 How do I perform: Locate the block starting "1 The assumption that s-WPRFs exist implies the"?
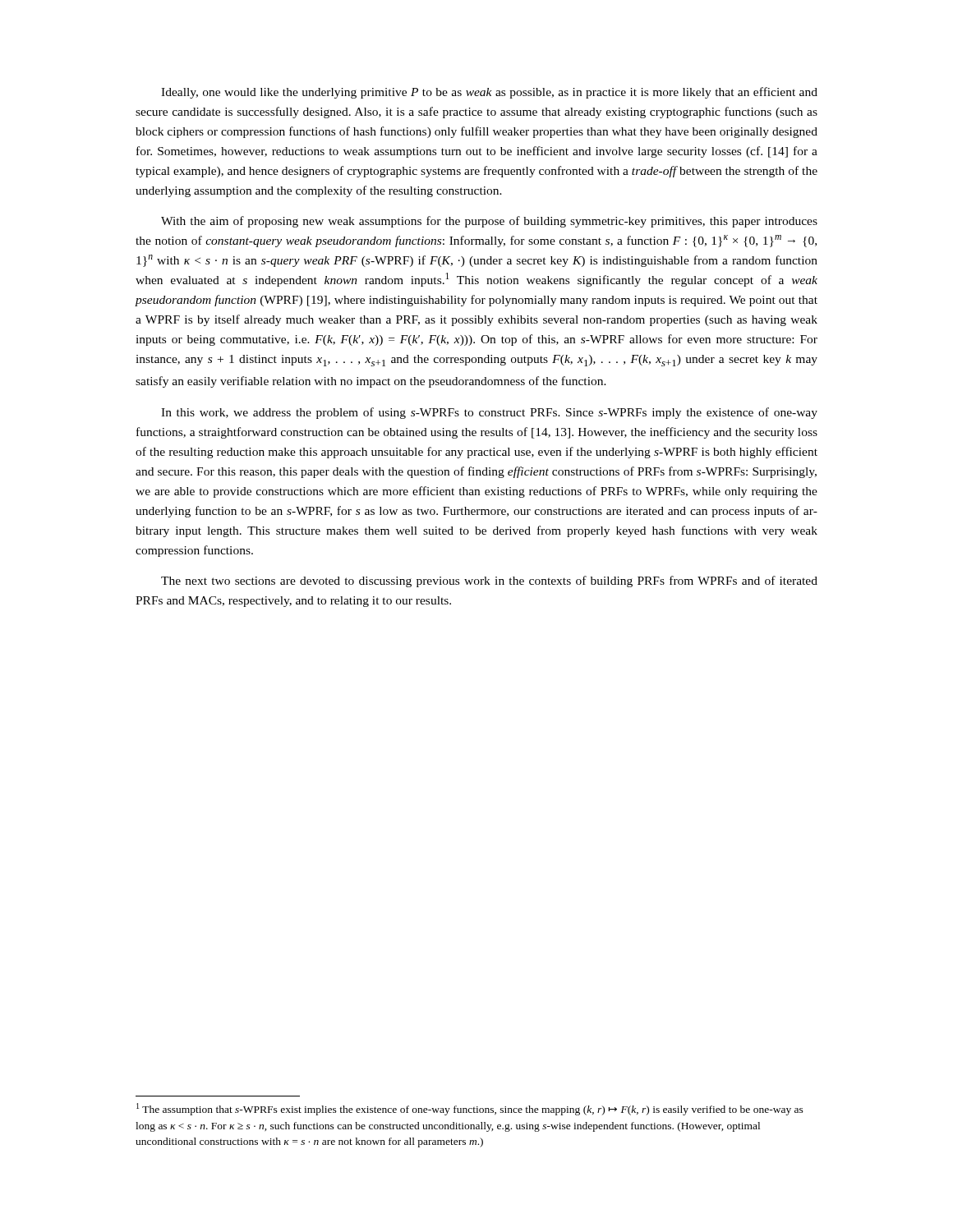[x=476, y=1123]
